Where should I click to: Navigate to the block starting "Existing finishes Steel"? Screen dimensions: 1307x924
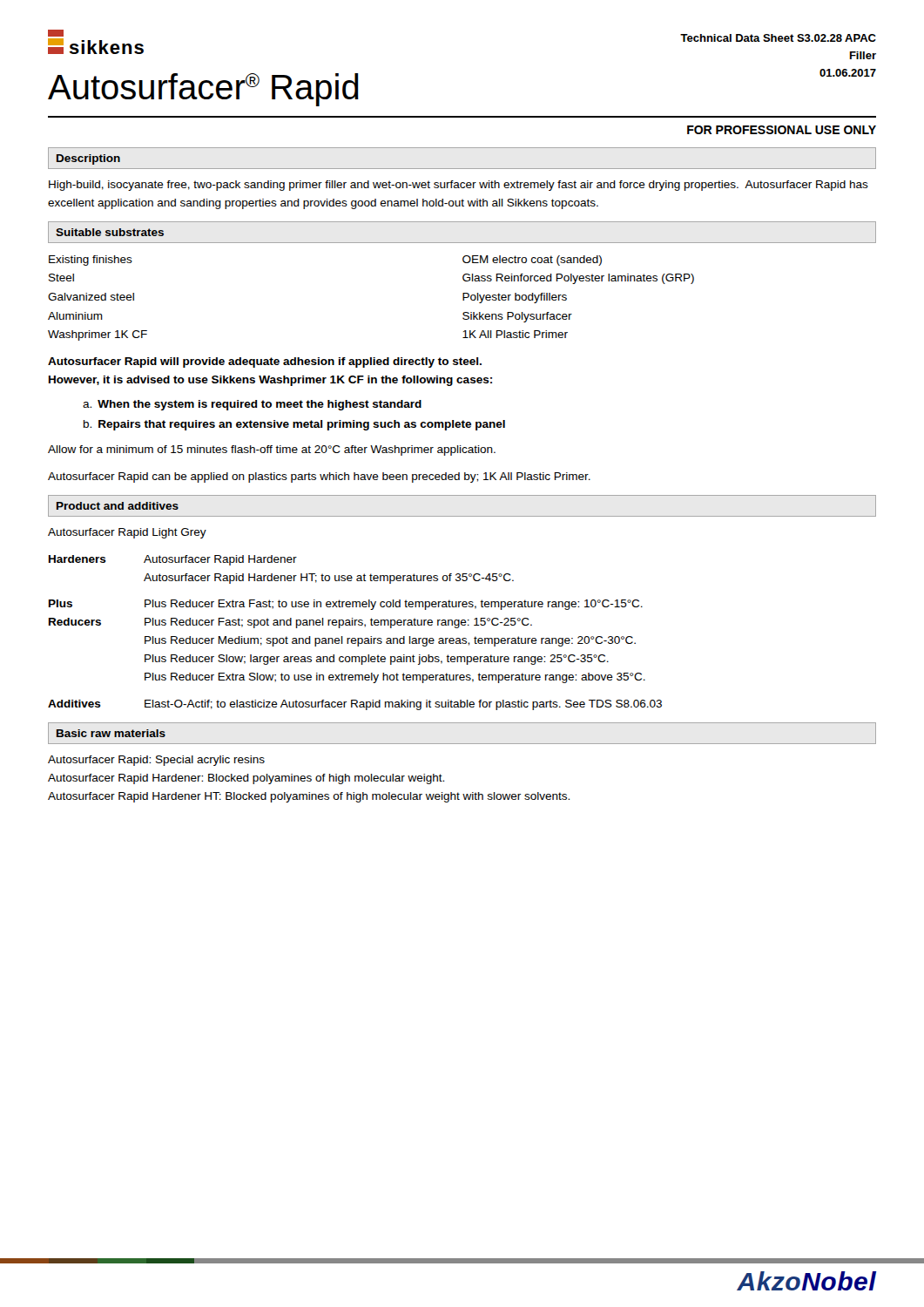[462, 297]
